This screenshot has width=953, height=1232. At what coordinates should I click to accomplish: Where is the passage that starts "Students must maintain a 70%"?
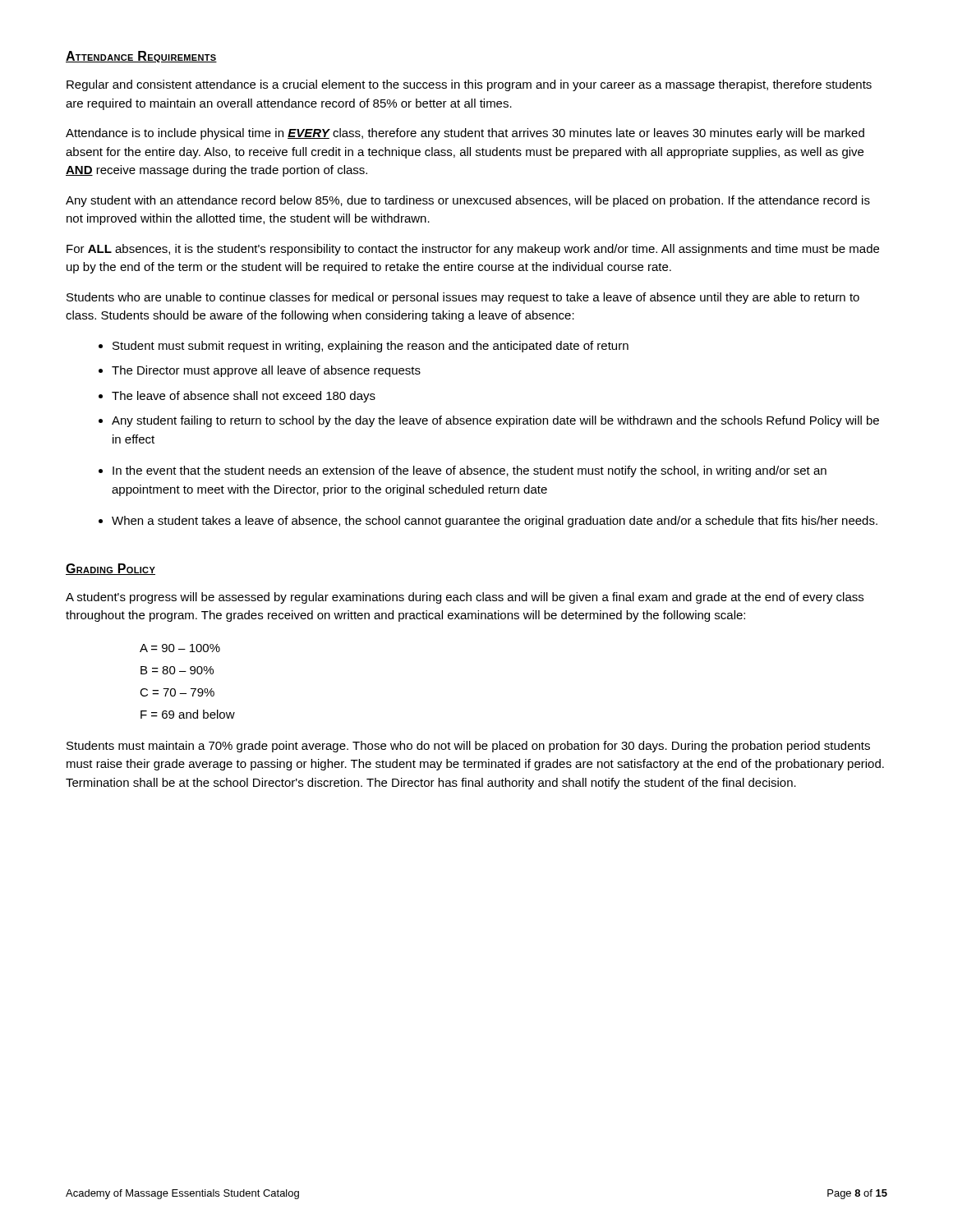pos(476,764)
